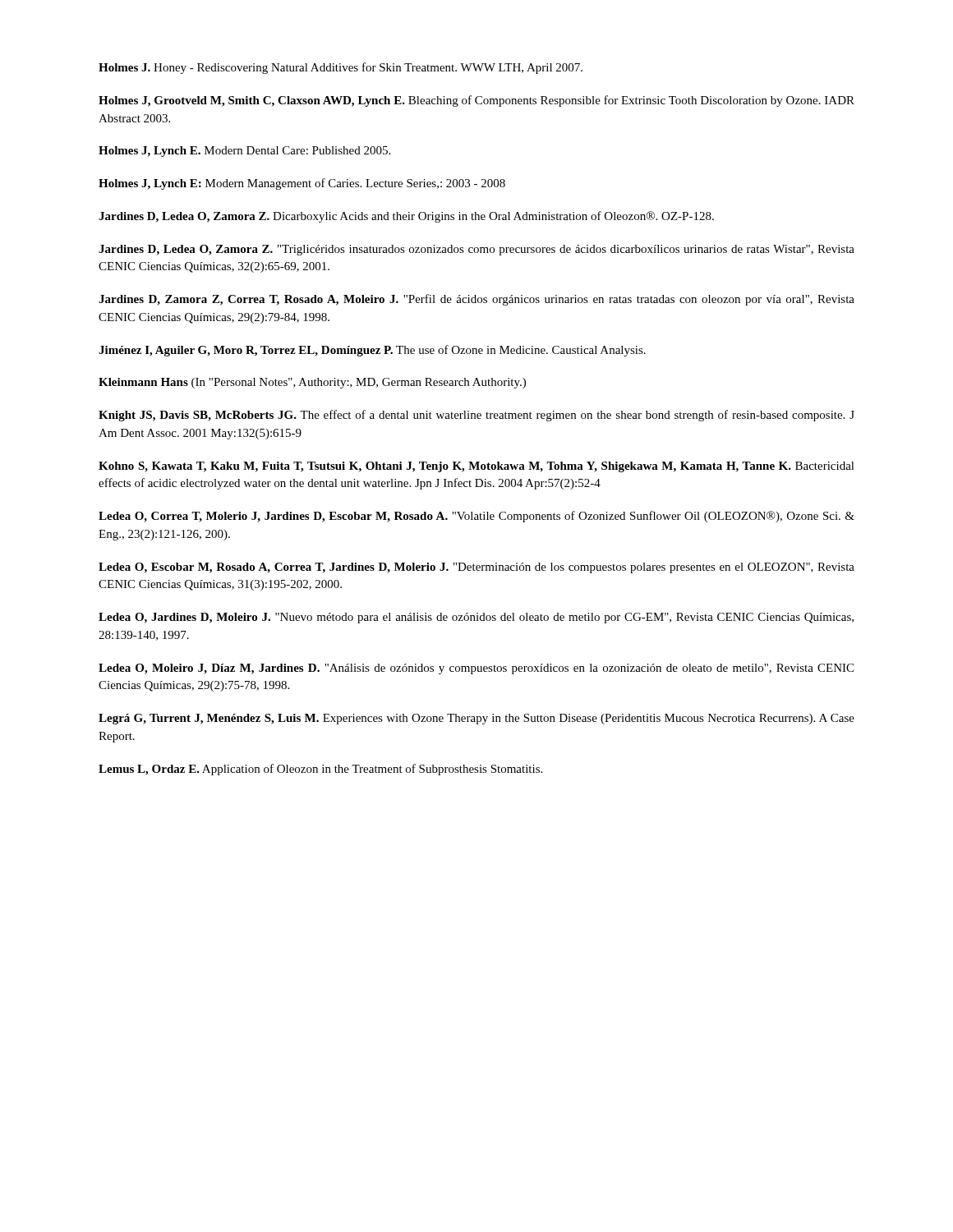Screen dimensions: 1232x953
Task: Point to the region starting "Ledea O, Escobar M, Rosado A,"
Action: click(476, 575)
